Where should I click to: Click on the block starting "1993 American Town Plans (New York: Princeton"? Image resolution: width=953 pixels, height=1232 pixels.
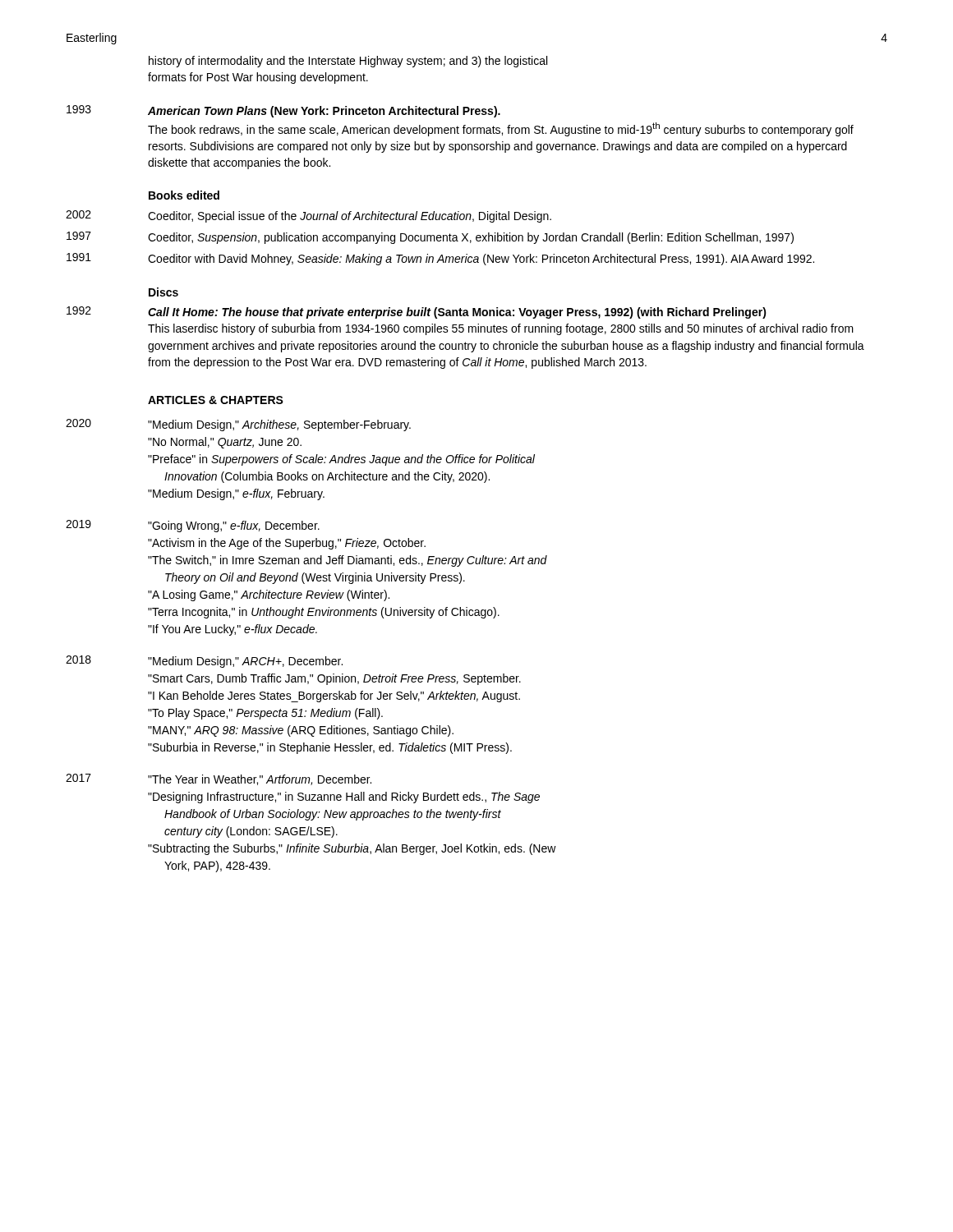[476, 137]
